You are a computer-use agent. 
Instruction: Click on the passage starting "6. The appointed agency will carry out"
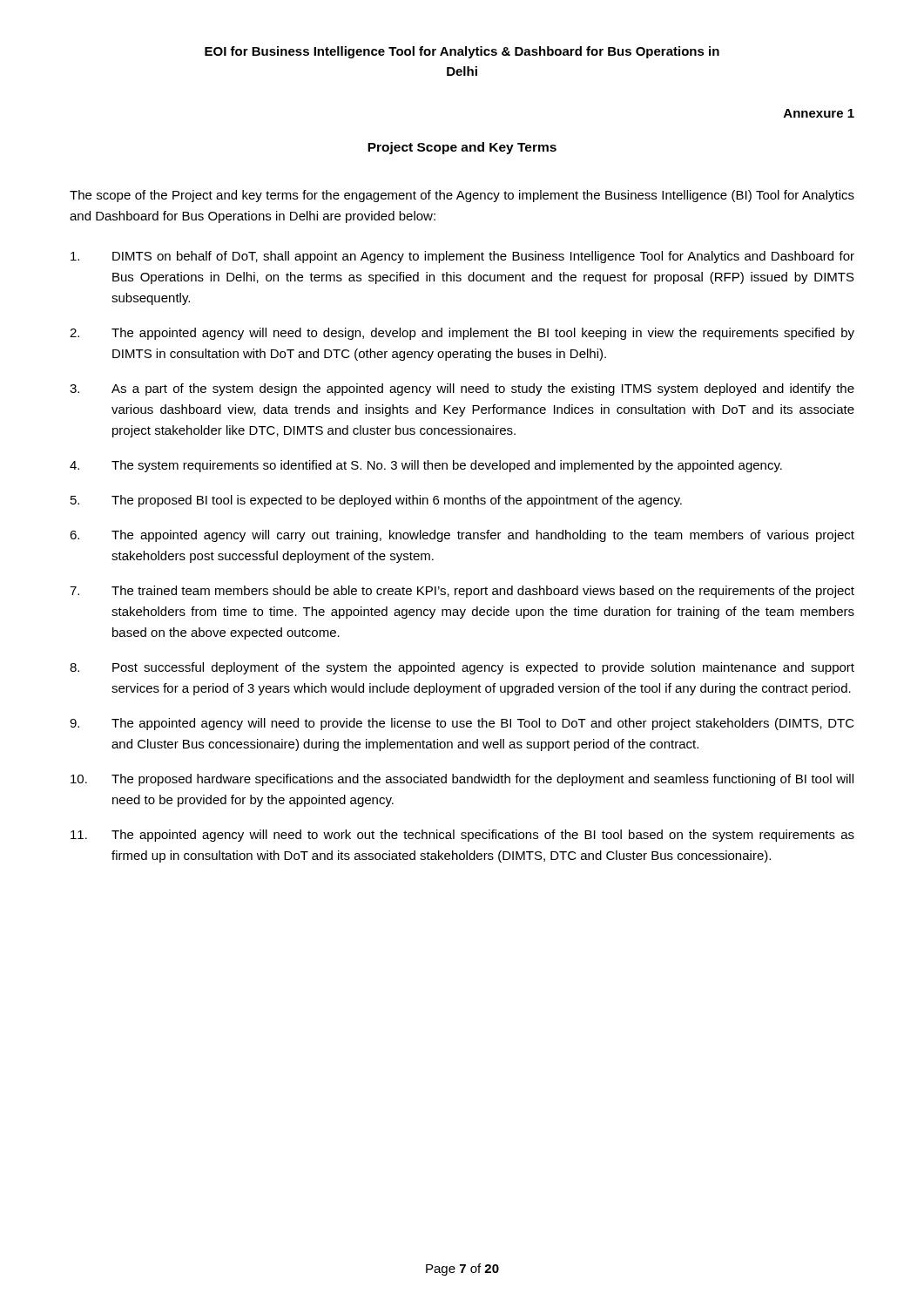[x=462, y=545]
